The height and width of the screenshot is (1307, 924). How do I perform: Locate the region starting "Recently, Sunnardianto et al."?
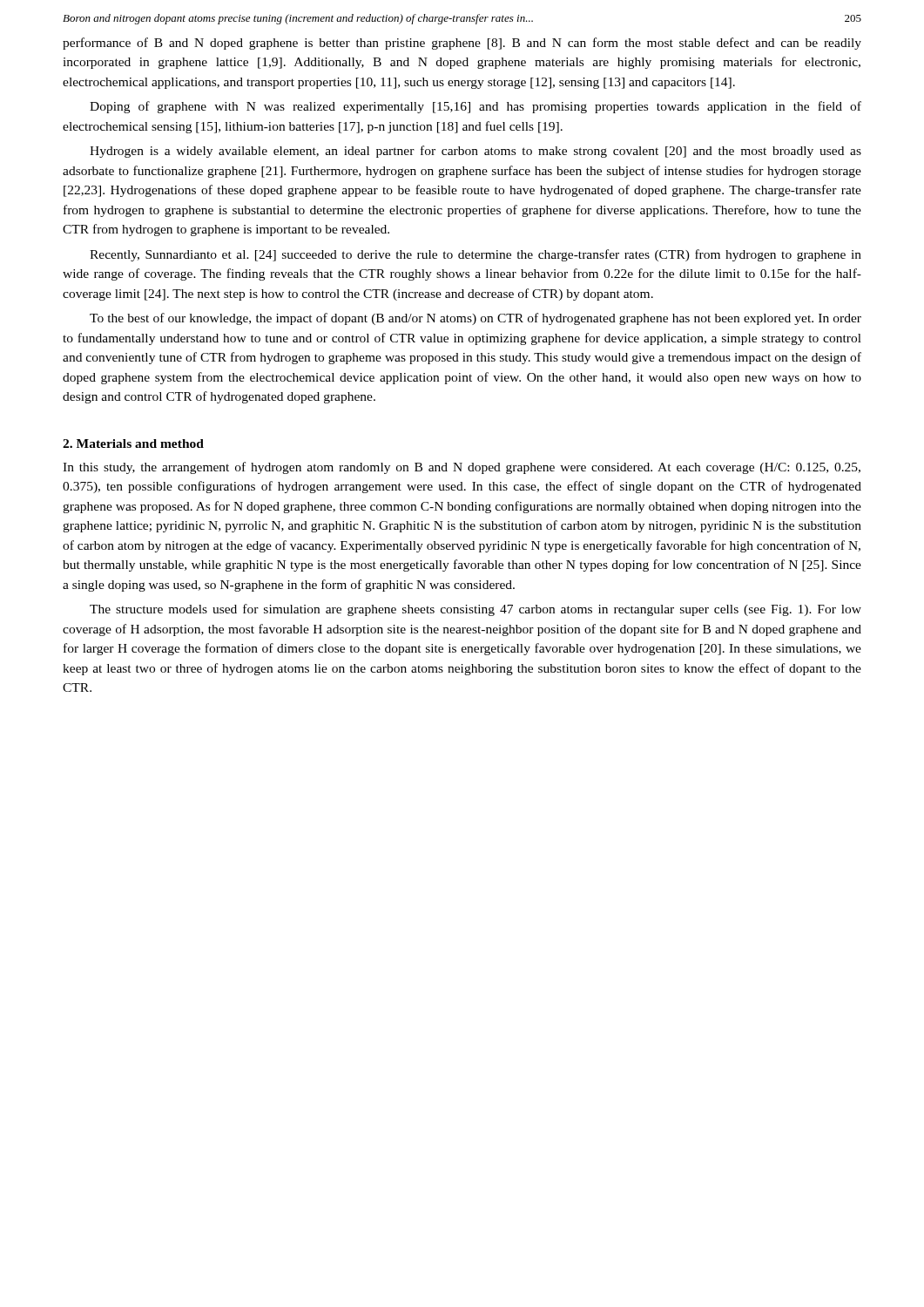click(x=462, y=274)
